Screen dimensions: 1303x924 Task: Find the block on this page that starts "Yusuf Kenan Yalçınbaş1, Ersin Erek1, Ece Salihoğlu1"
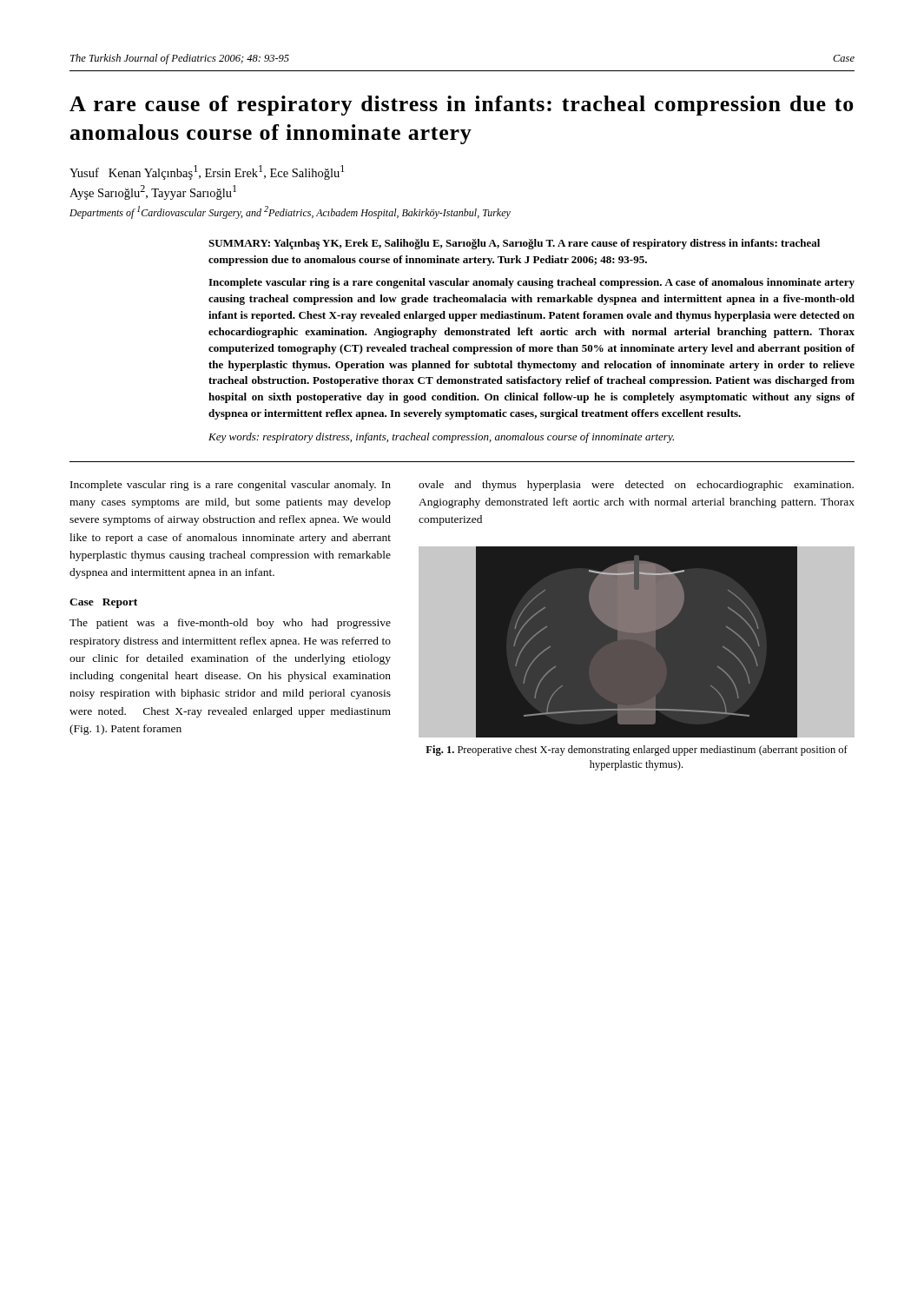click(x=207, y=172)
